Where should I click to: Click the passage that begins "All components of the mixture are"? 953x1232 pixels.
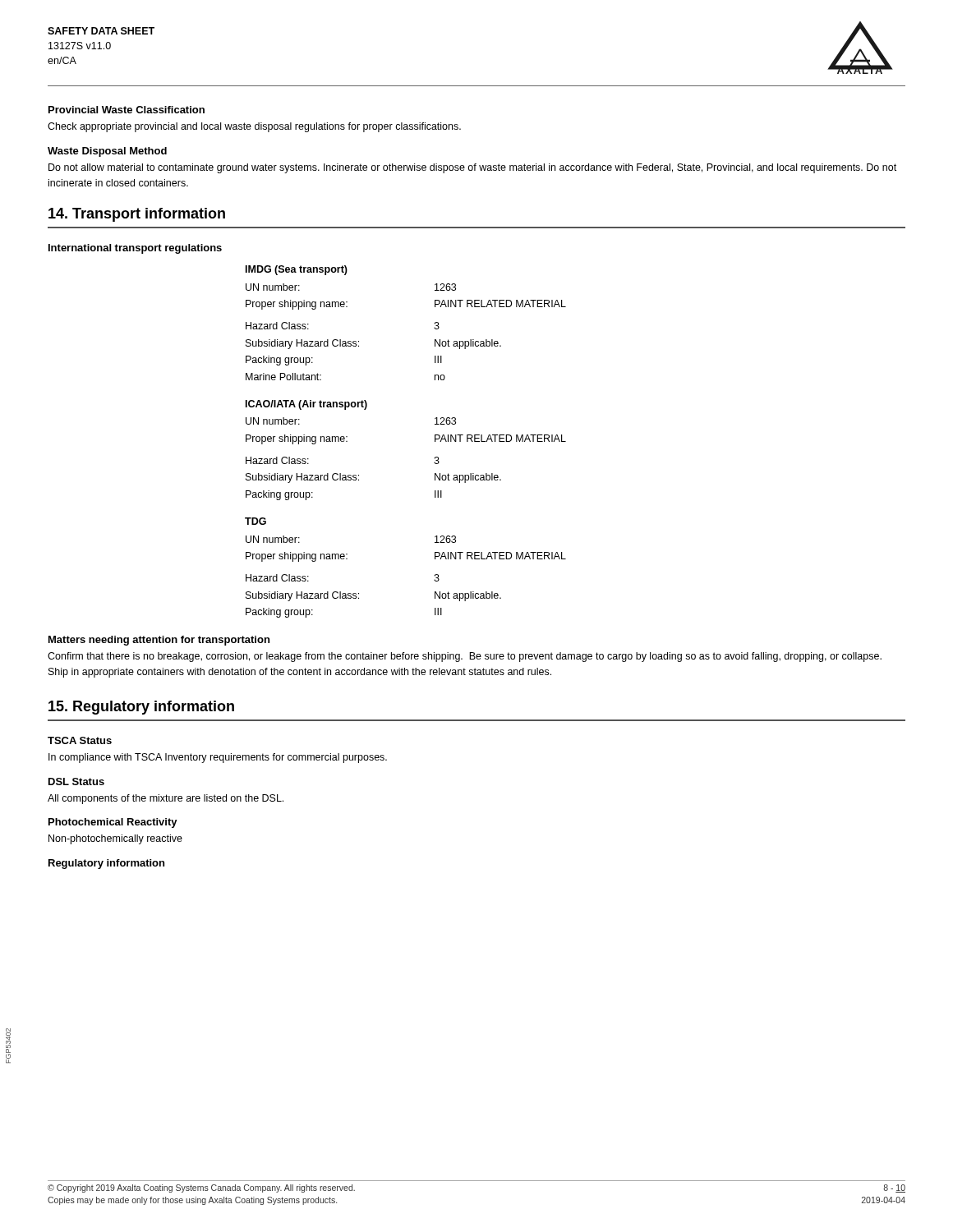tap(166, 798)
